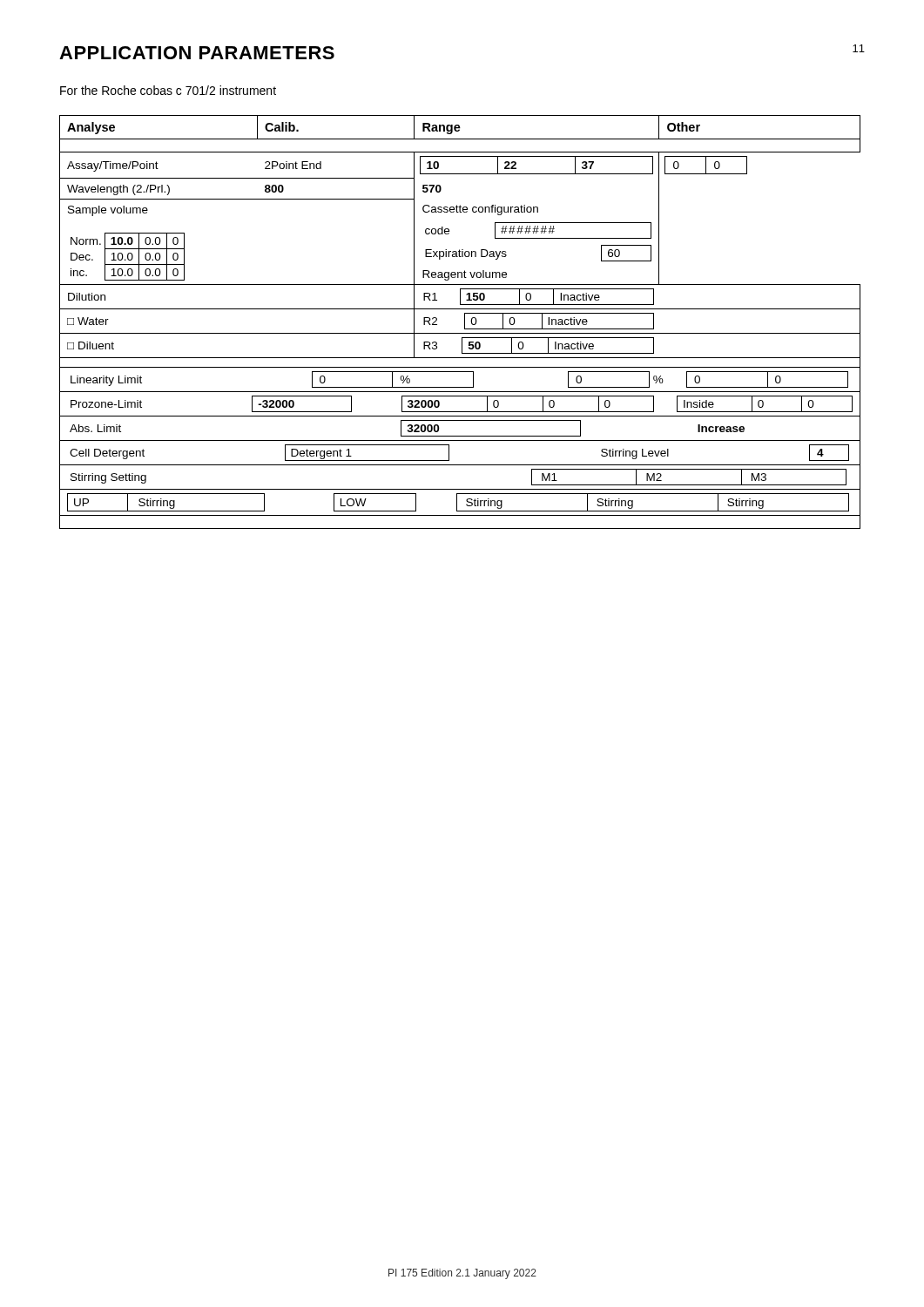Locate a table
924x1307 pixels.
(x=460, y=322)
